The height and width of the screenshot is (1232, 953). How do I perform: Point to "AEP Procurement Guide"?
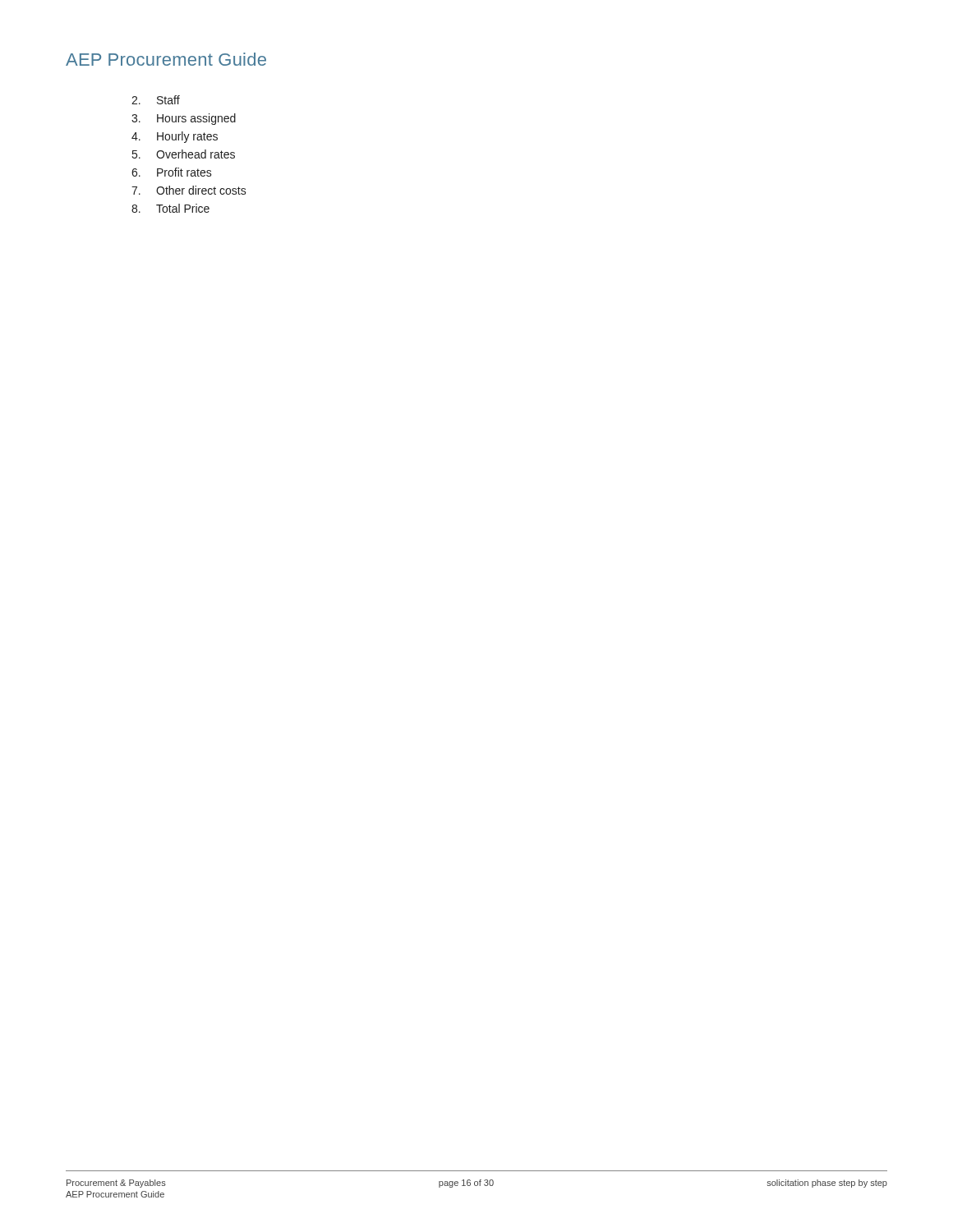click(x=166, y=59)
